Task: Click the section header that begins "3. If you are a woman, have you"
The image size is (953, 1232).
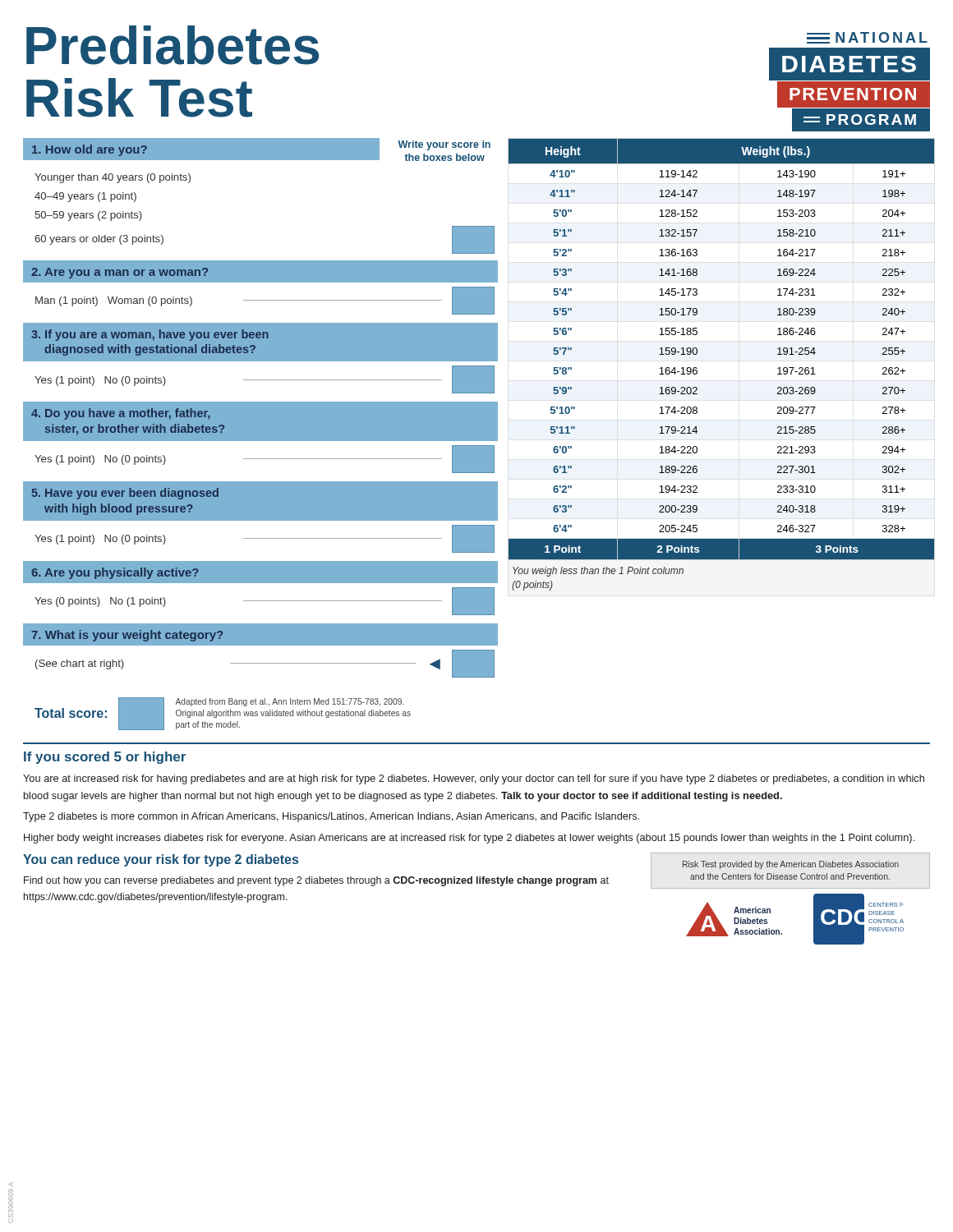Action: click(x=150, y=342)
